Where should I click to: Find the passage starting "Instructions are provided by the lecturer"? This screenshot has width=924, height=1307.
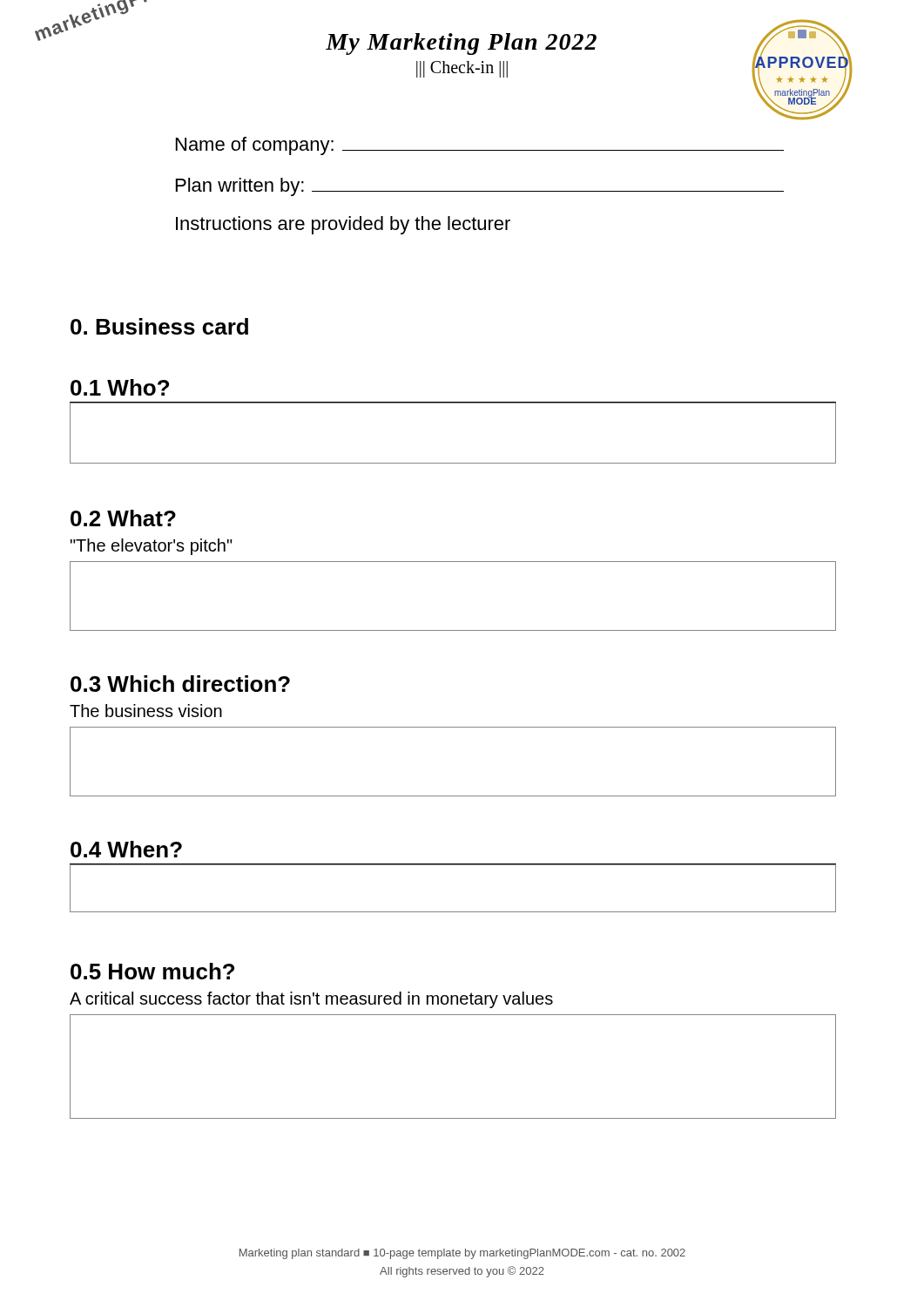tap(342, 223)
